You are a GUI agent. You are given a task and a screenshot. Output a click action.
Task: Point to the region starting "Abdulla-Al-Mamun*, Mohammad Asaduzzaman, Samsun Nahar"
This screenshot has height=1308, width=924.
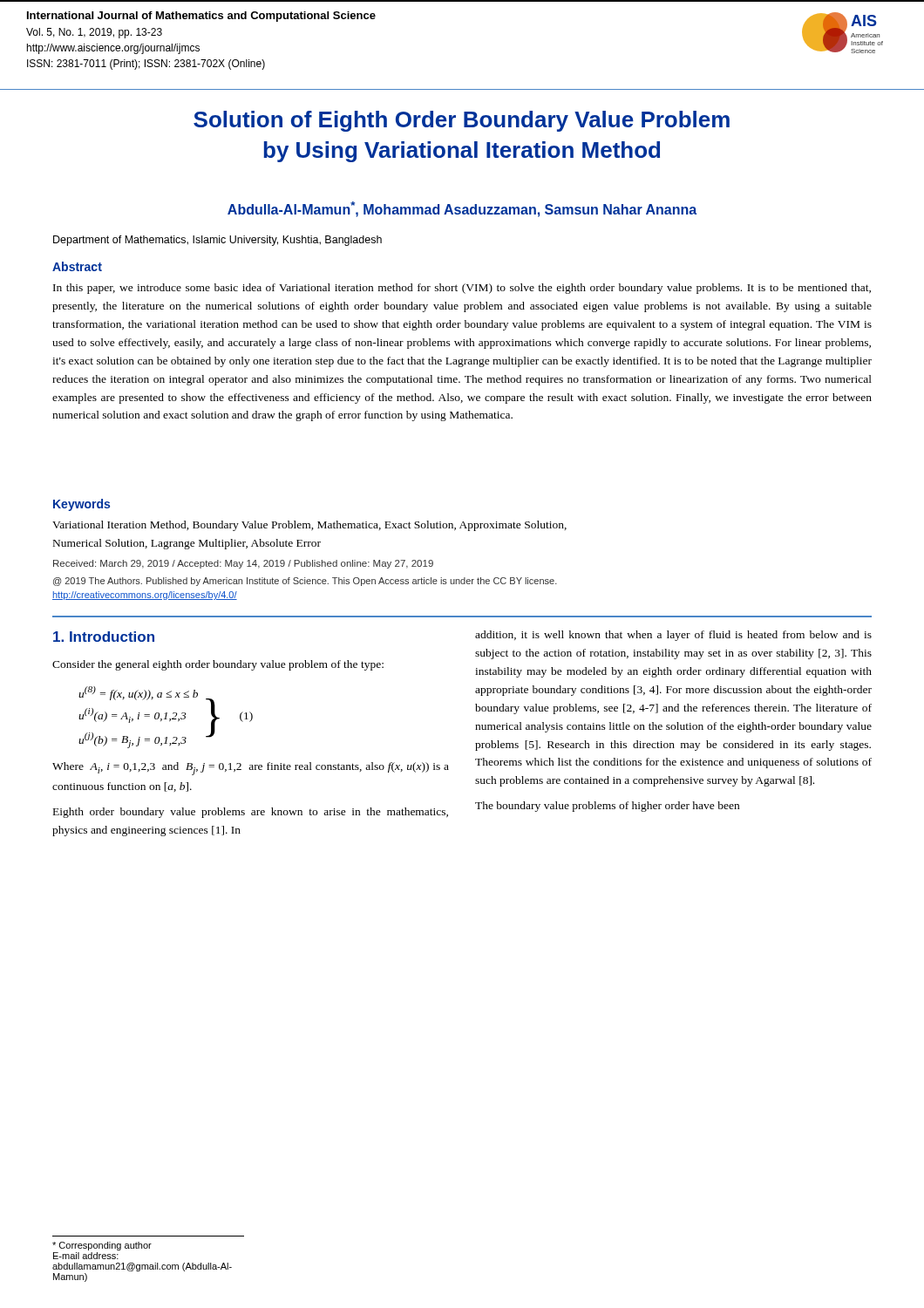[462, 209]
